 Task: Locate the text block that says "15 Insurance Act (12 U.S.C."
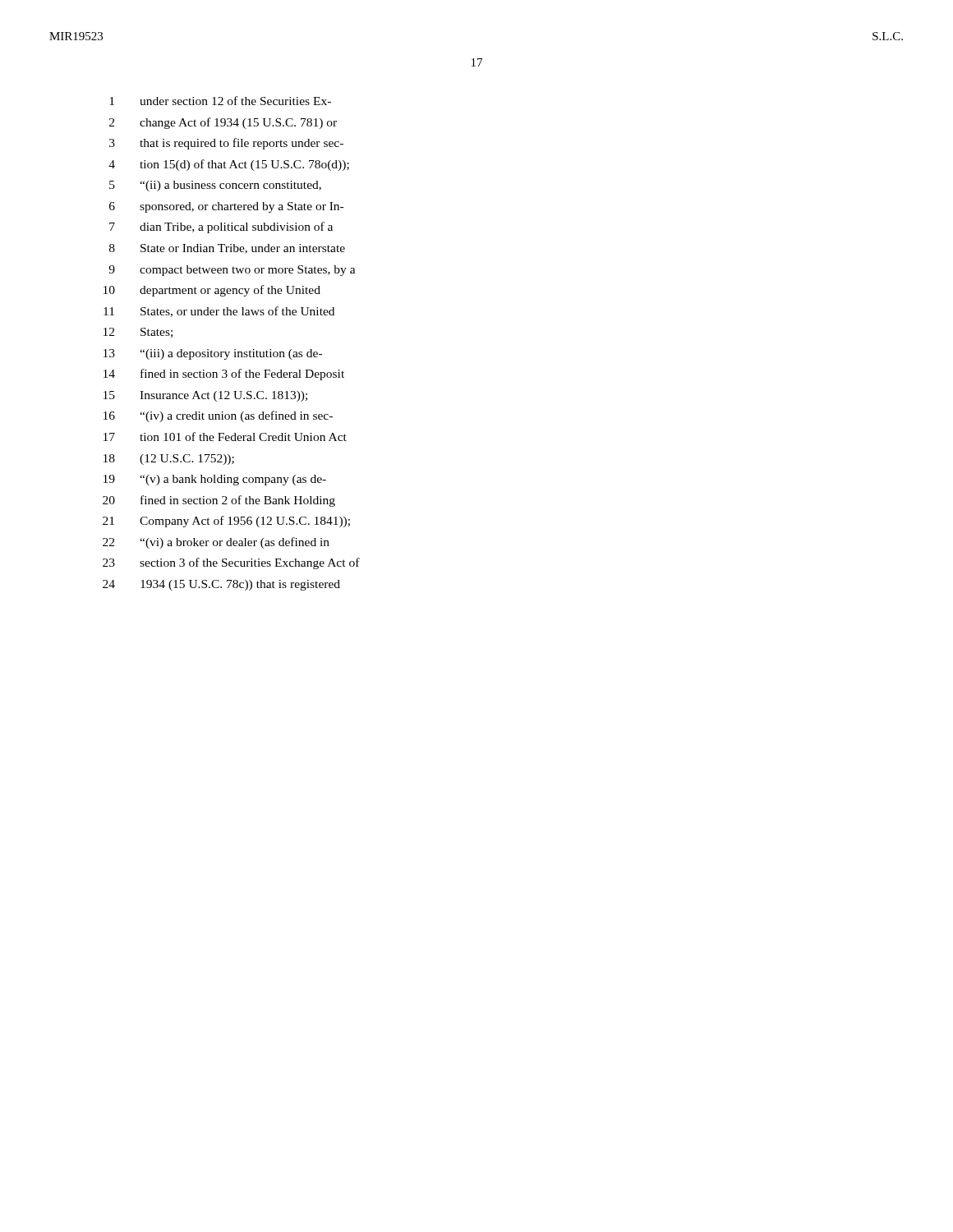tap(205, 396)
